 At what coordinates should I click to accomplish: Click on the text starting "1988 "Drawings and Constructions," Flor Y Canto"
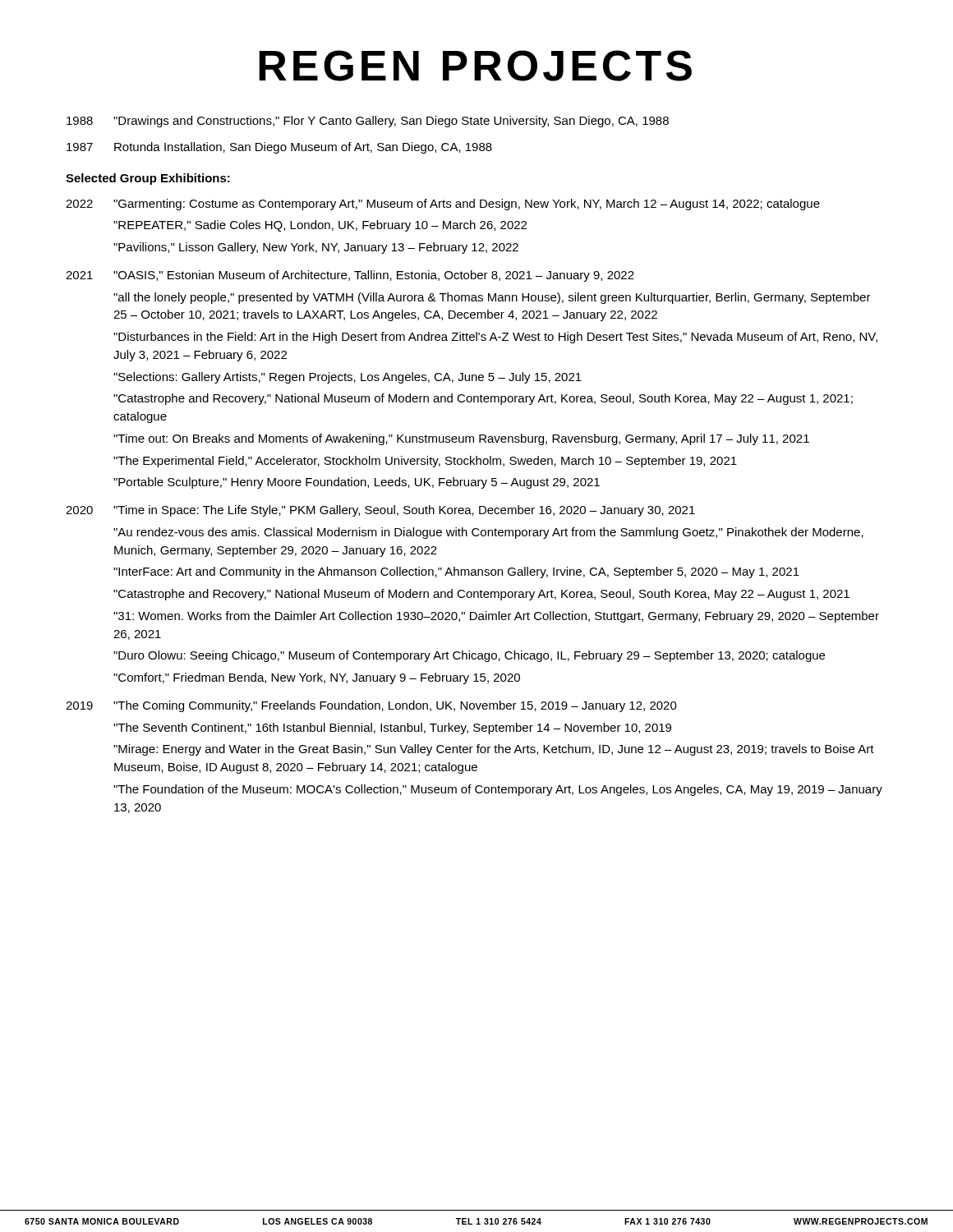coord(476,121)
